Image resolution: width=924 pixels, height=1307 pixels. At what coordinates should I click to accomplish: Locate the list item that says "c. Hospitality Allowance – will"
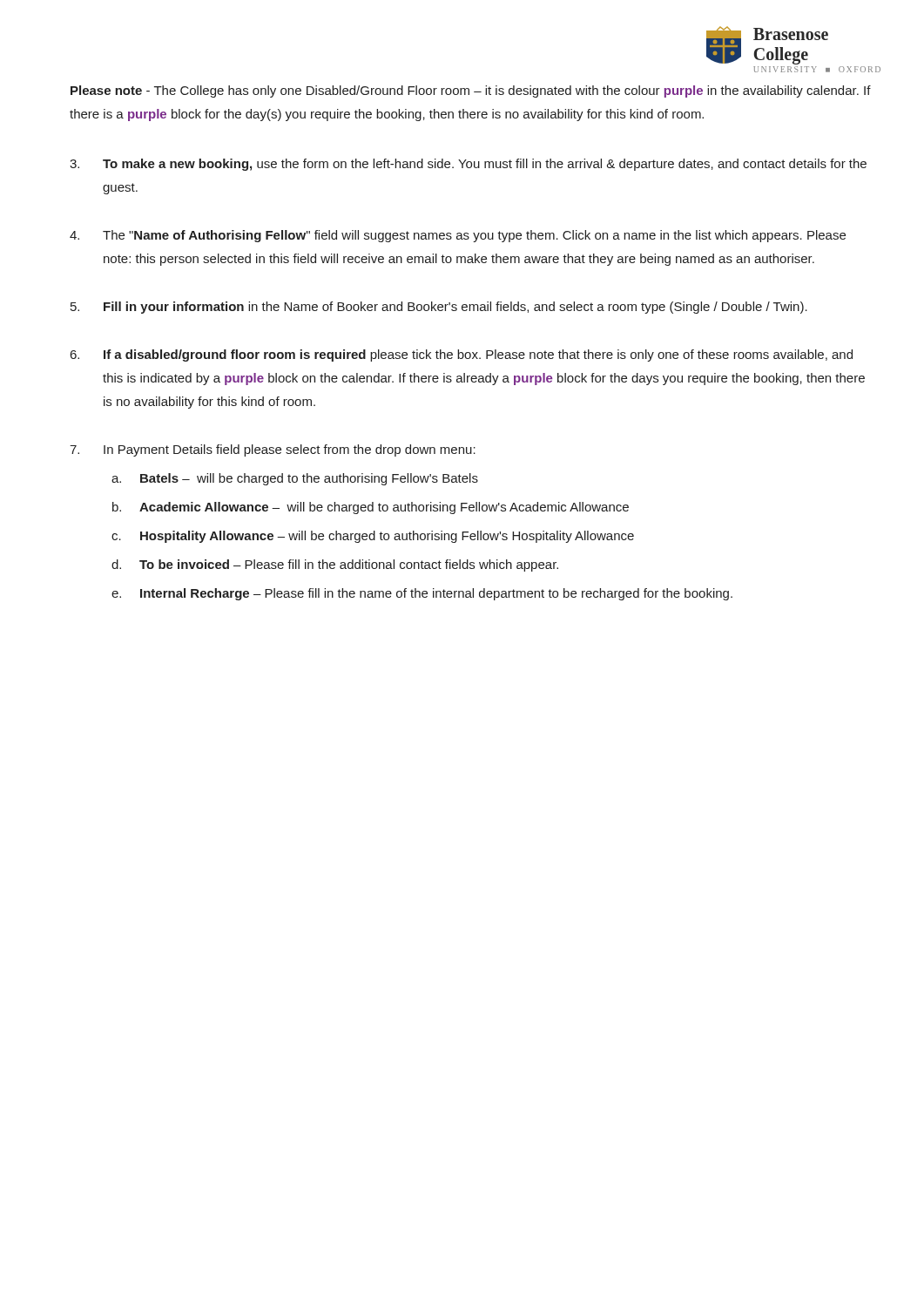(x=492, y=535)
